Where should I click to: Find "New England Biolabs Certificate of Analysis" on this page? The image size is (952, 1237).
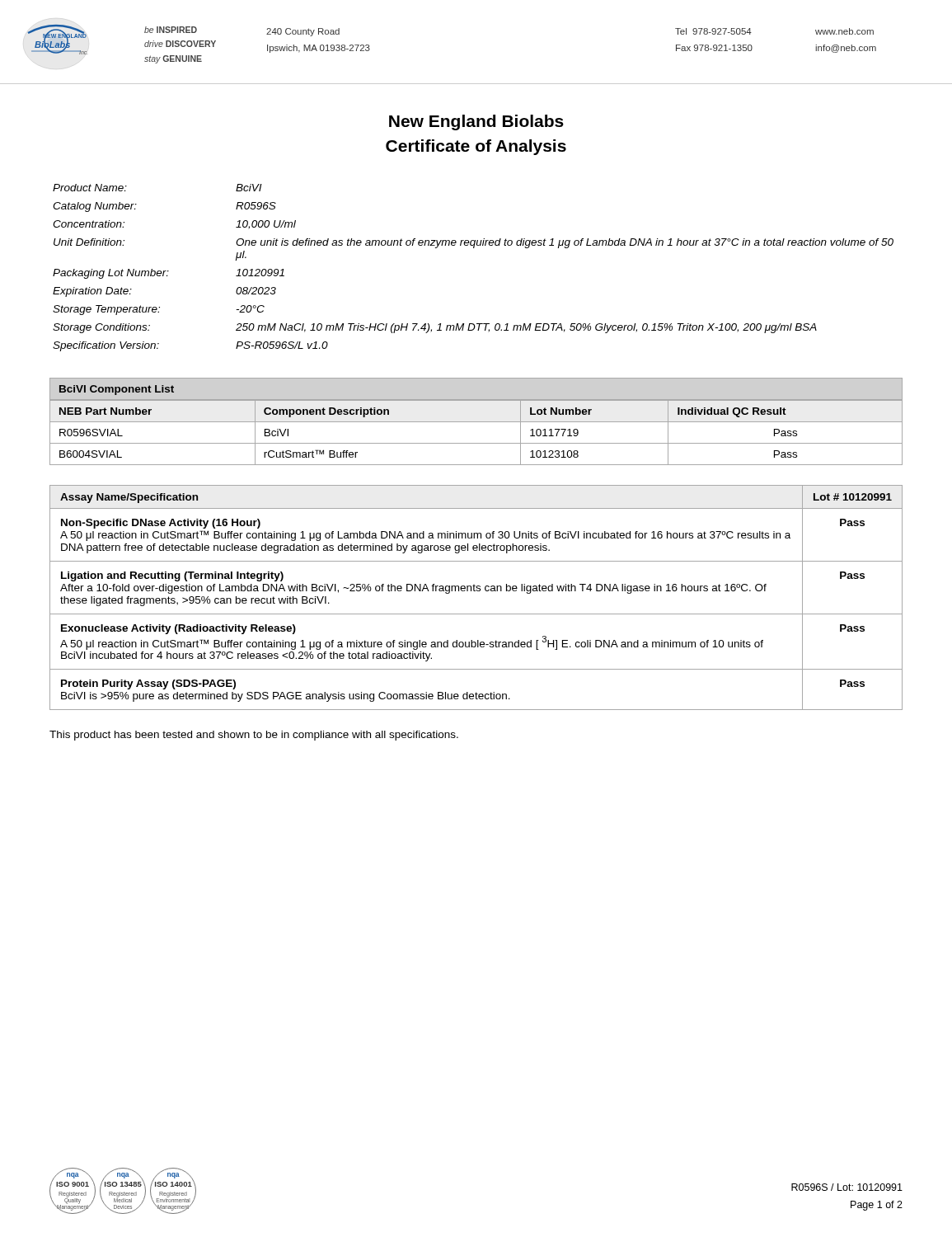pos(476,134)
